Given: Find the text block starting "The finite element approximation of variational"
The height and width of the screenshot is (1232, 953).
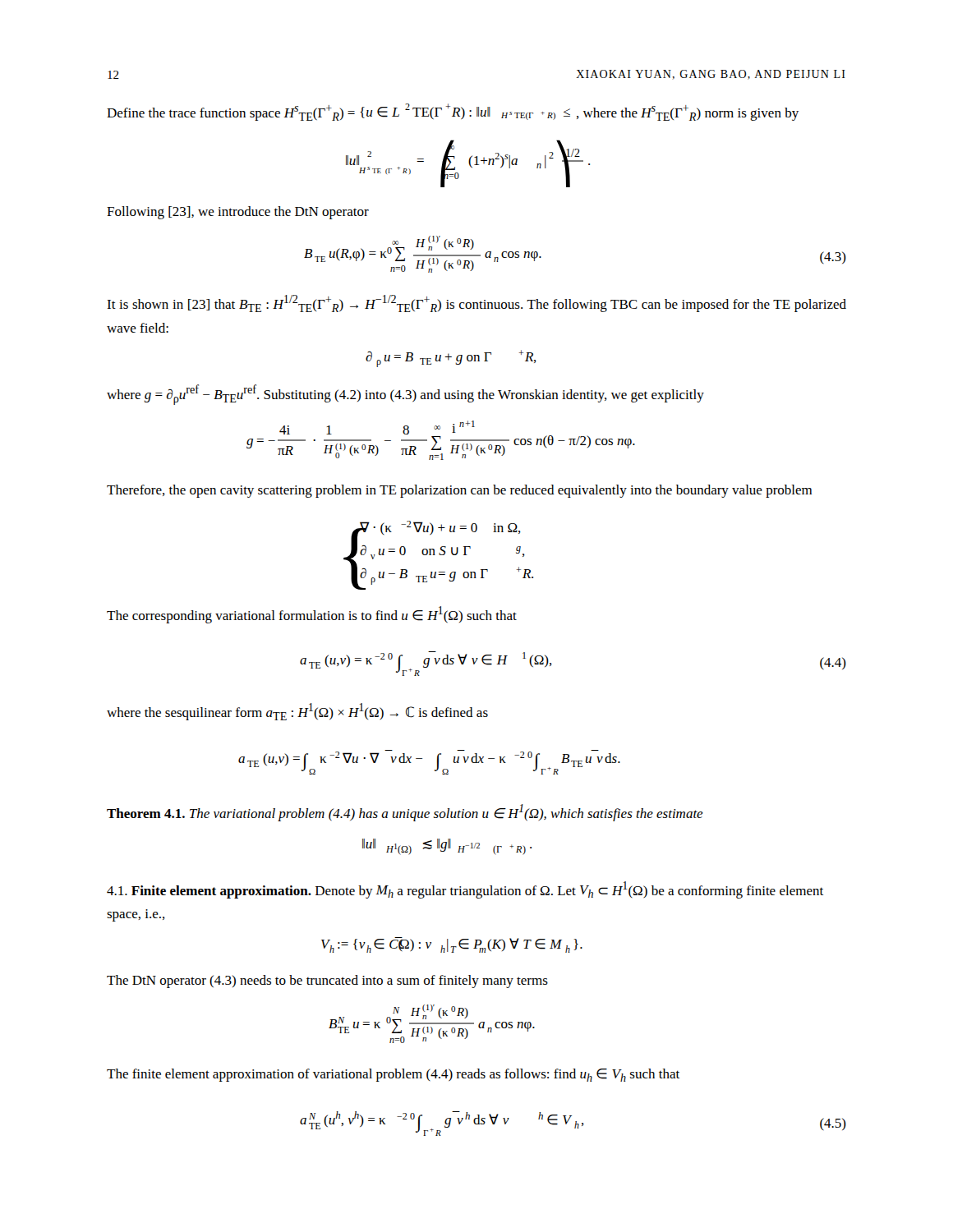Looking at the screenshot, I should (393, 1075).
